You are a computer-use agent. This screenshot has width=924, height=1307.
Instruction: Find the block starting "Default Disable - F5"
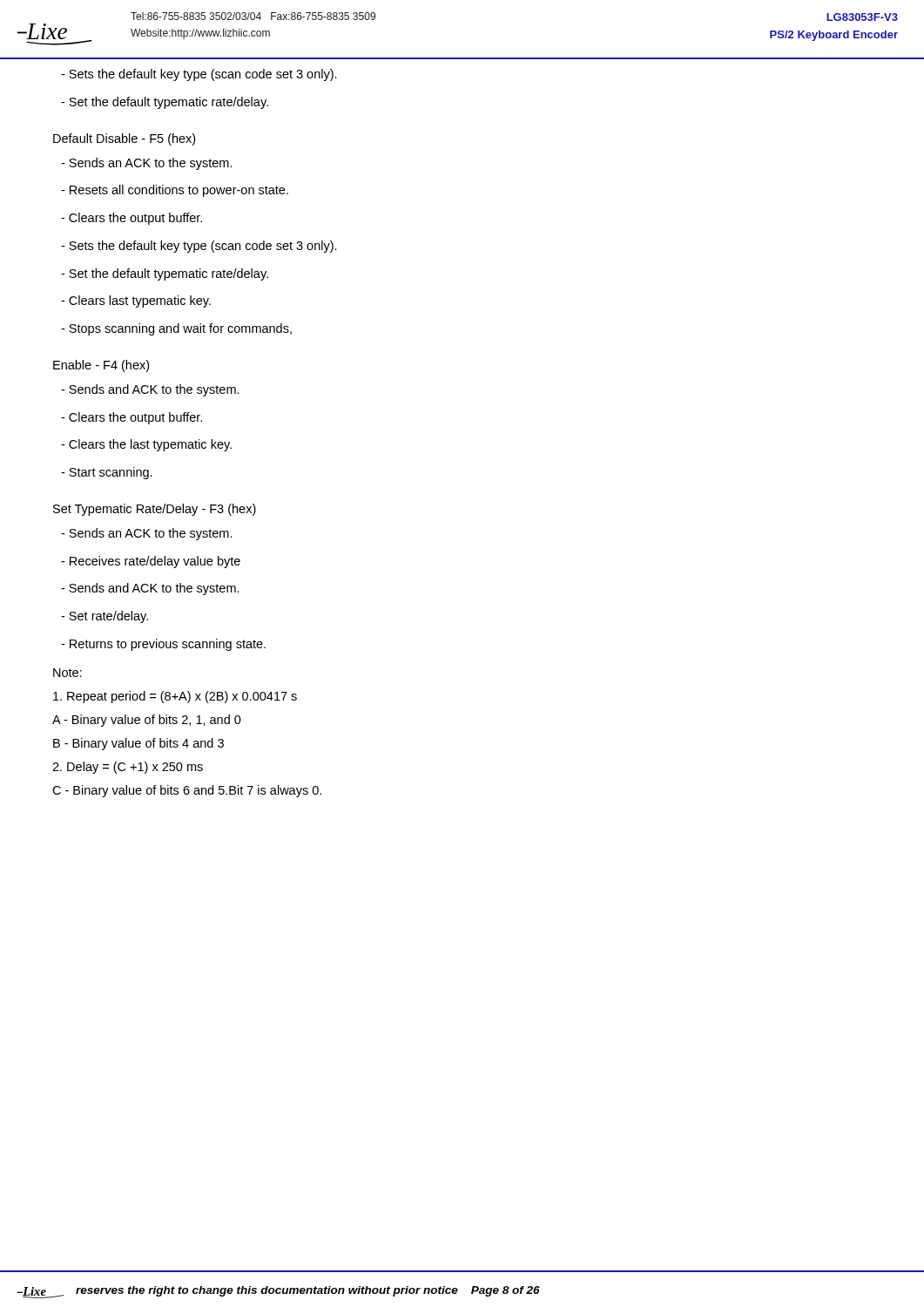tap(124, 138)
